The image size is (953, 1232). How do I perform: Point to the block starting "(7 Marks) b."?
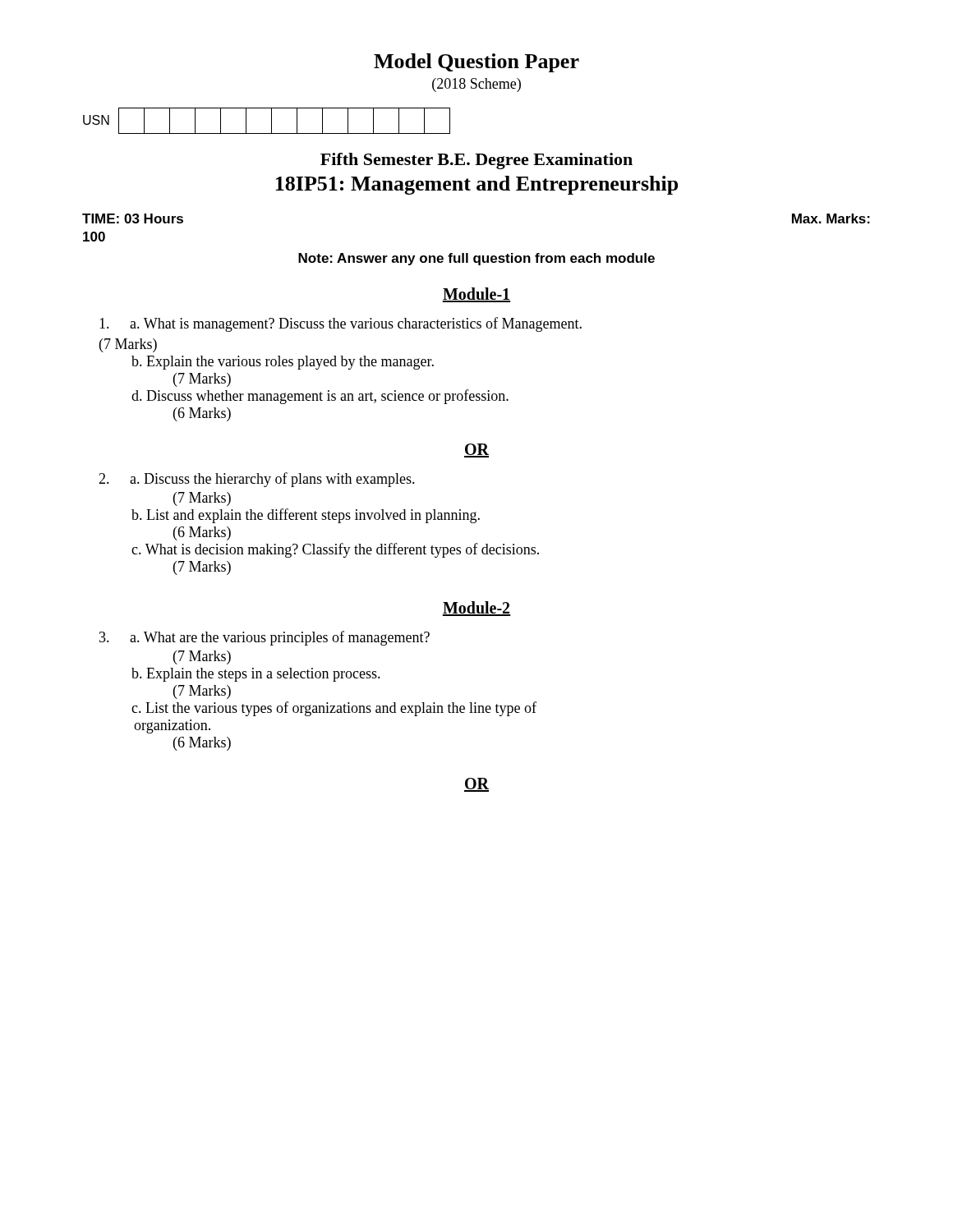485,379
